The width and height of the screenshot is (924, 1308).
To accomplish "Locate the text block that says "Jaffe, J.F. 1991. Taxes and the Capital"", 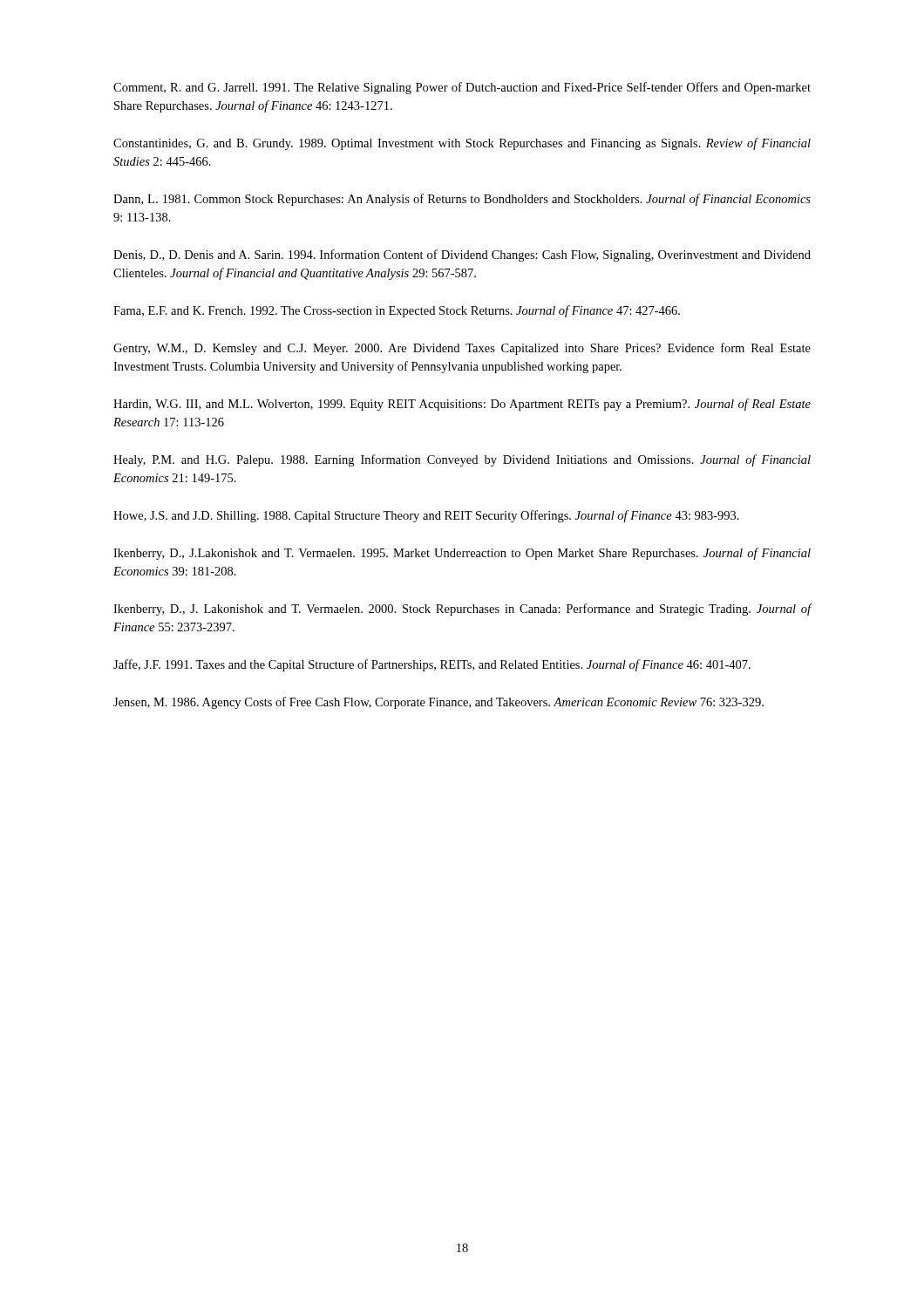I will pos(432,665).
